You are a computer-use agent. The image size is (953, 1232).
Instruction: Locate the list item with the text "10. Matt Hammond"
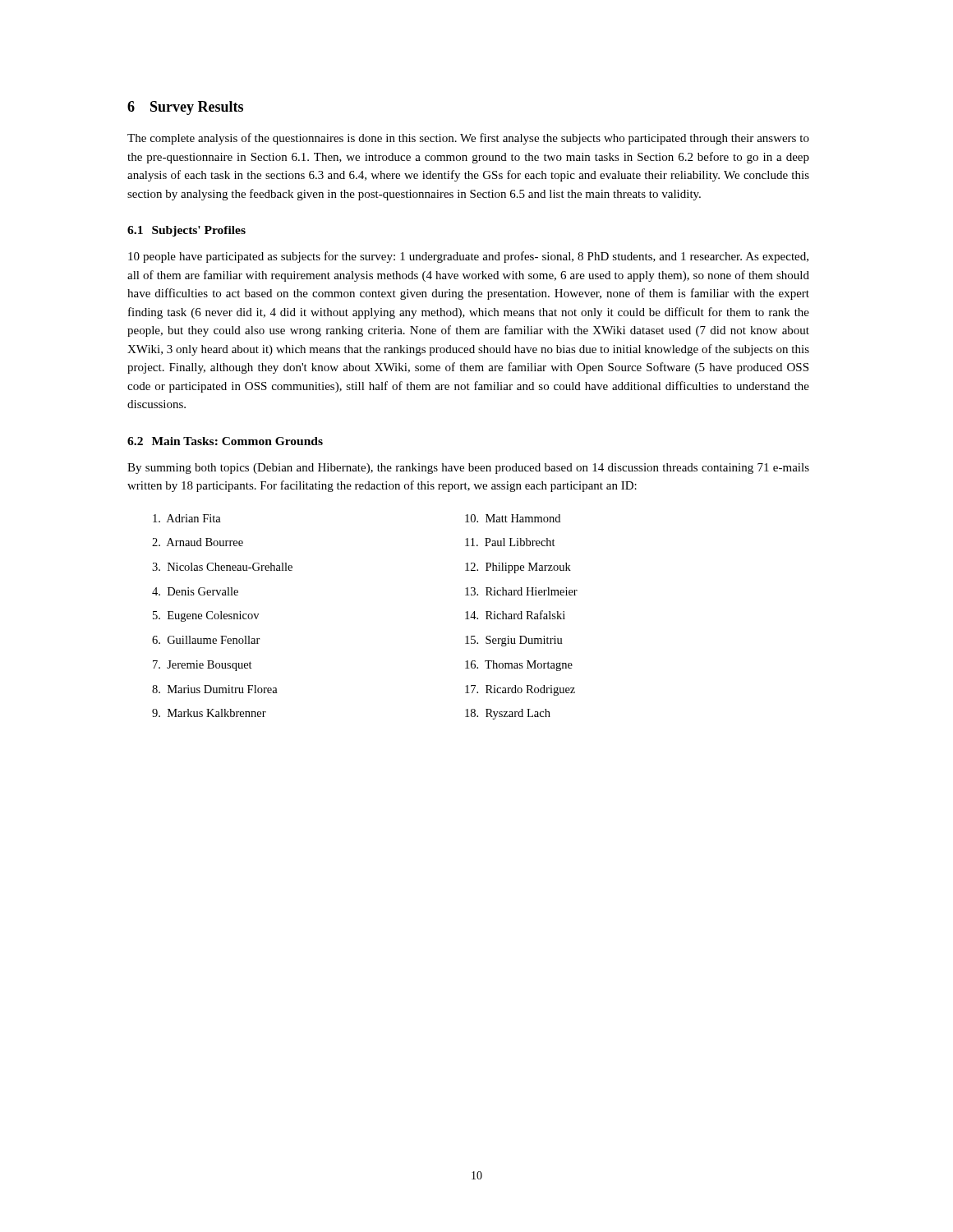pos(513,518)
